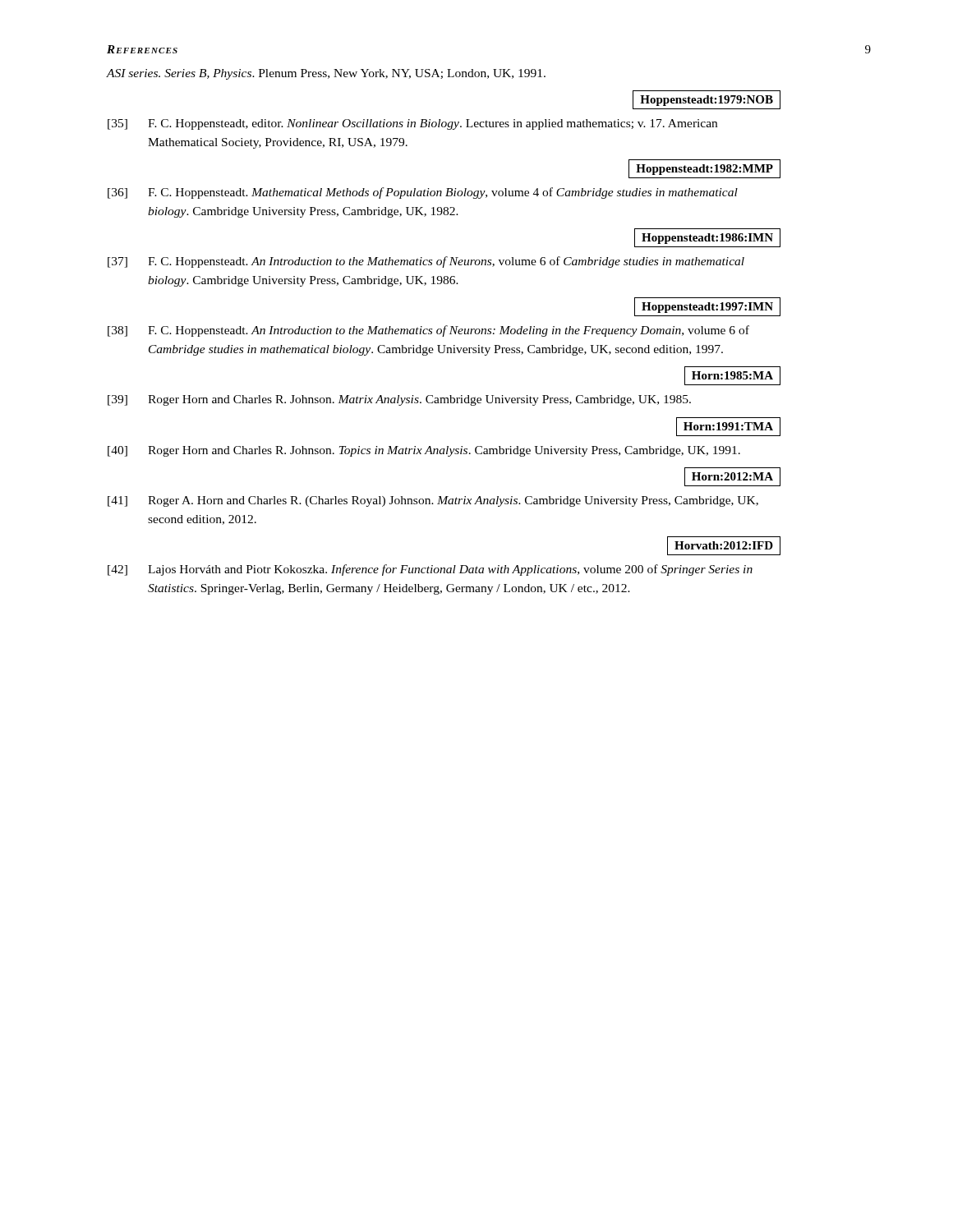Click on the list item that reads "[37] F. C."
The width and height of the screenshot is (953, 1232).
(444, 271)
